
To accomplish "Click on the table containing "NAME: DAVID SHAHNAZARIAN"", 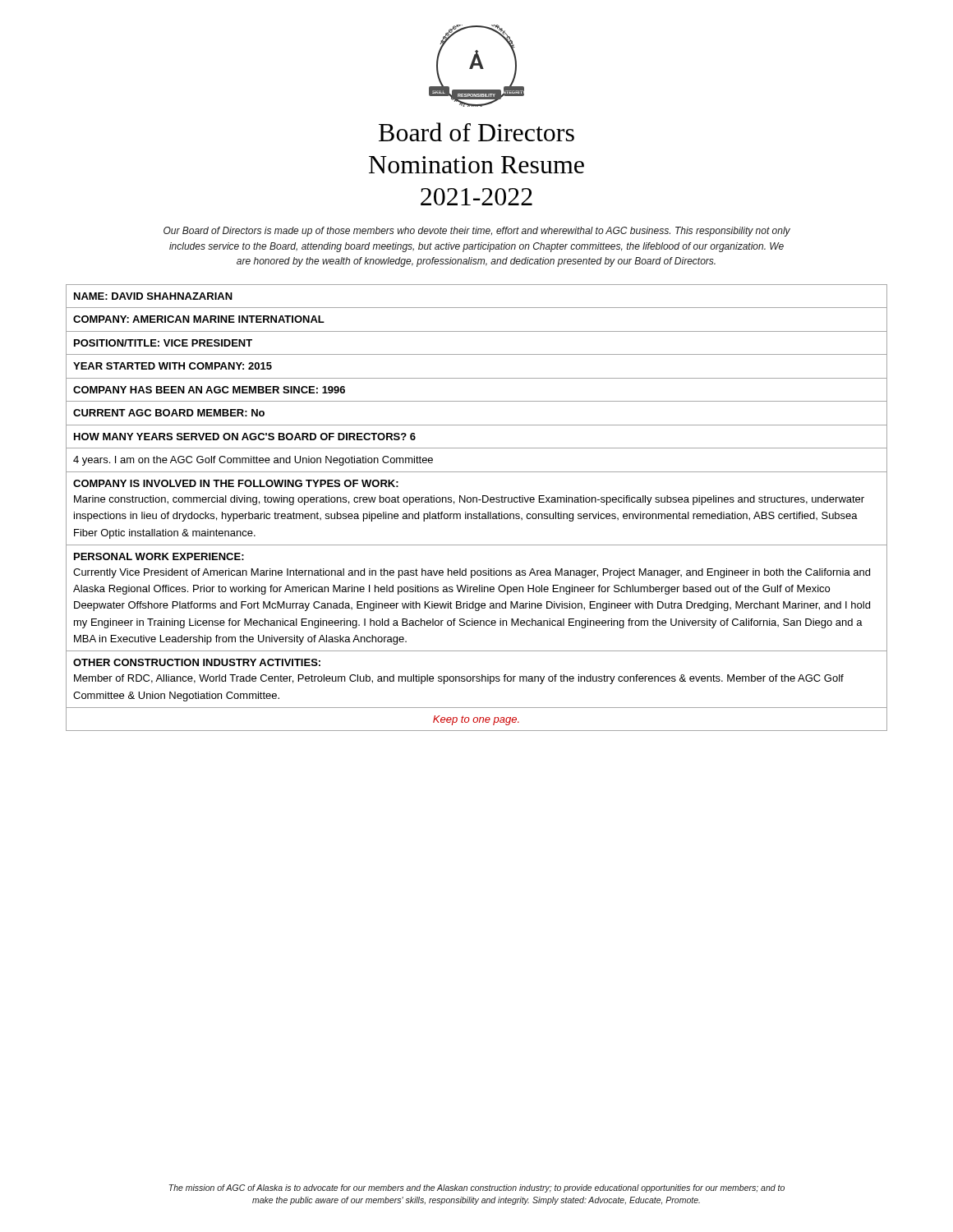I will [476, 508].
